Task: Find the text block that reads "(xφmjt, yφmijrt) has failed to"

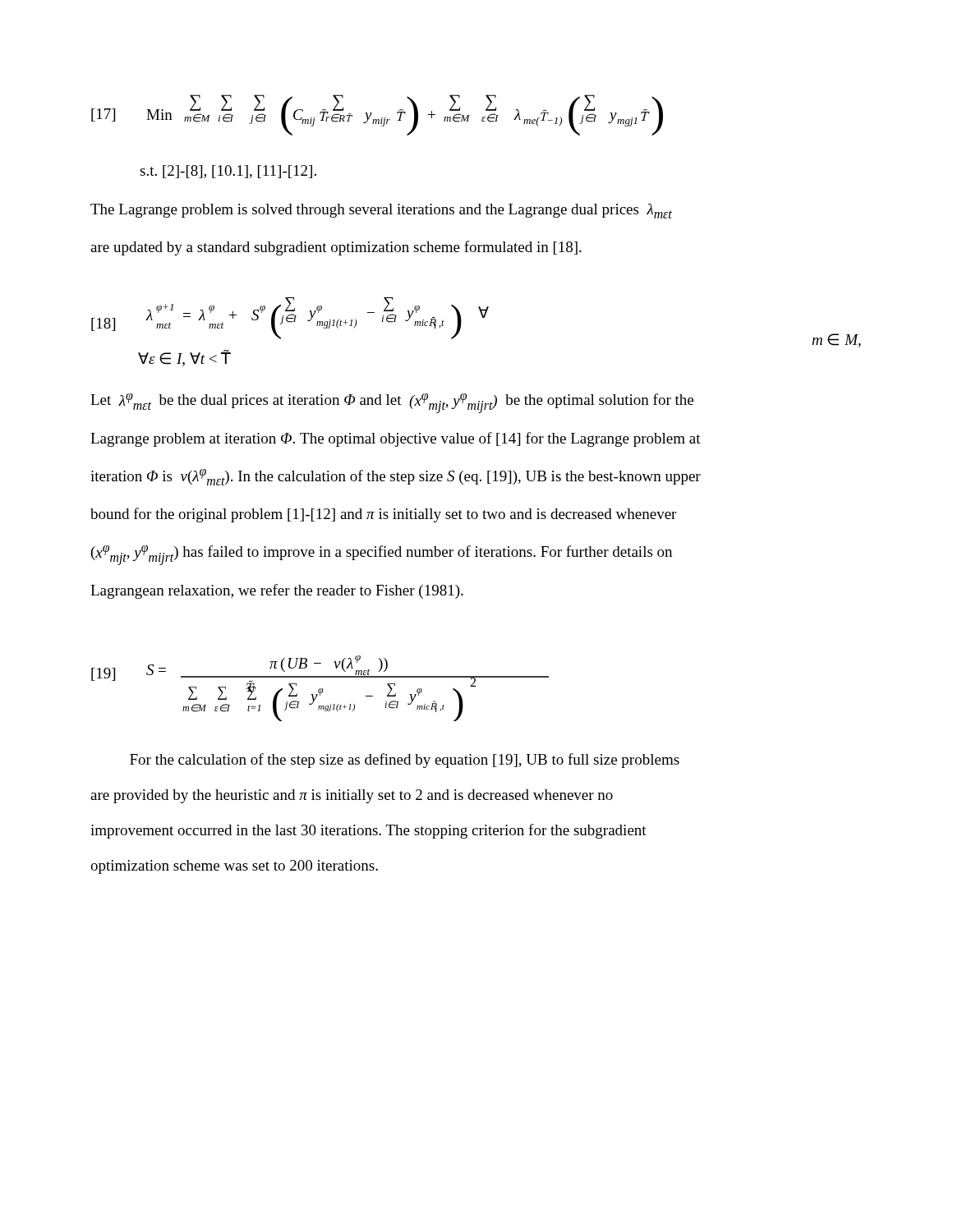Action: click(381, 552)
